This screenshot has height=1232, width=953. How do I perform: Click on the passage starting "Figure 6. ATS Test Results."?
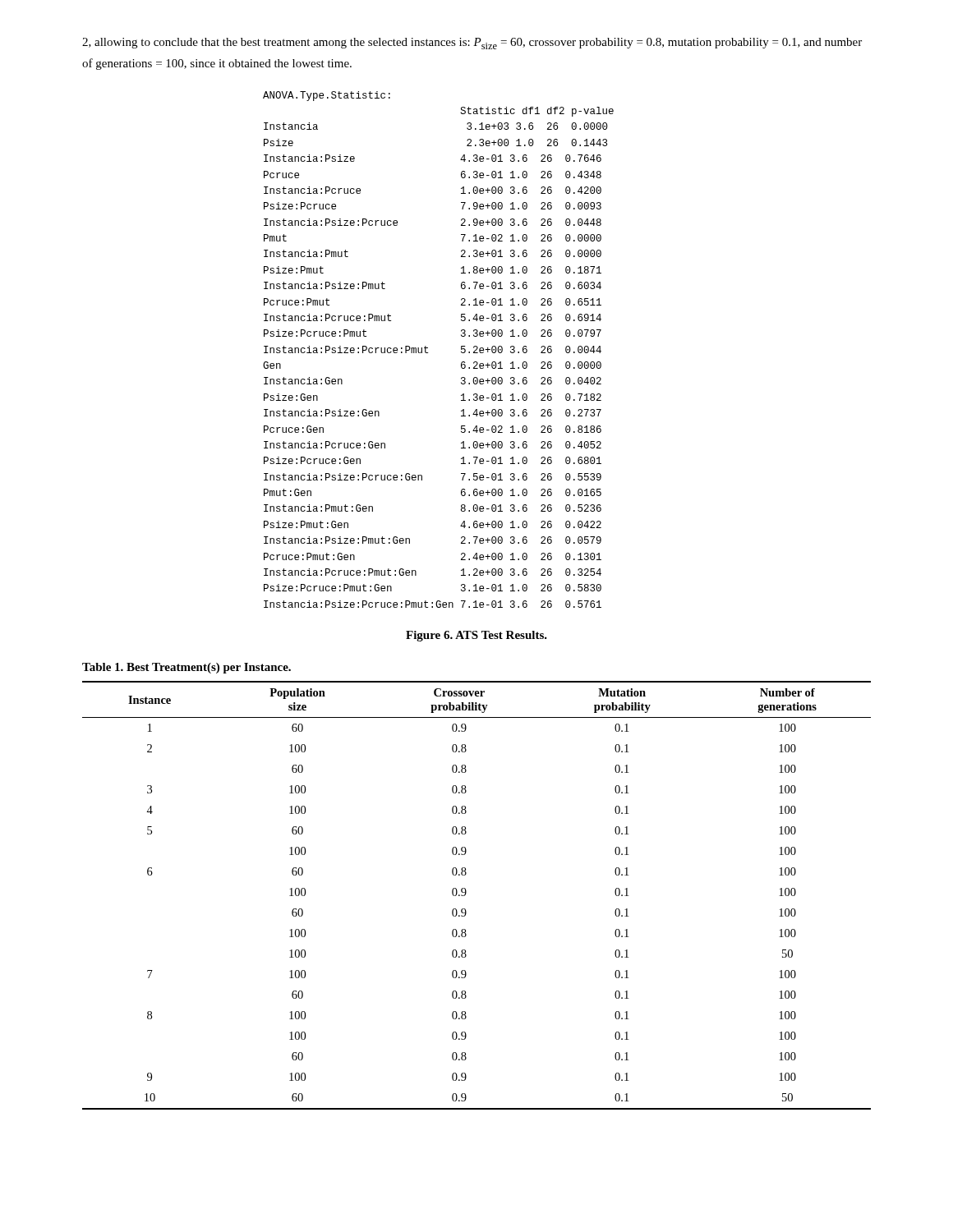pyautogui.click(x=476, y=635)
